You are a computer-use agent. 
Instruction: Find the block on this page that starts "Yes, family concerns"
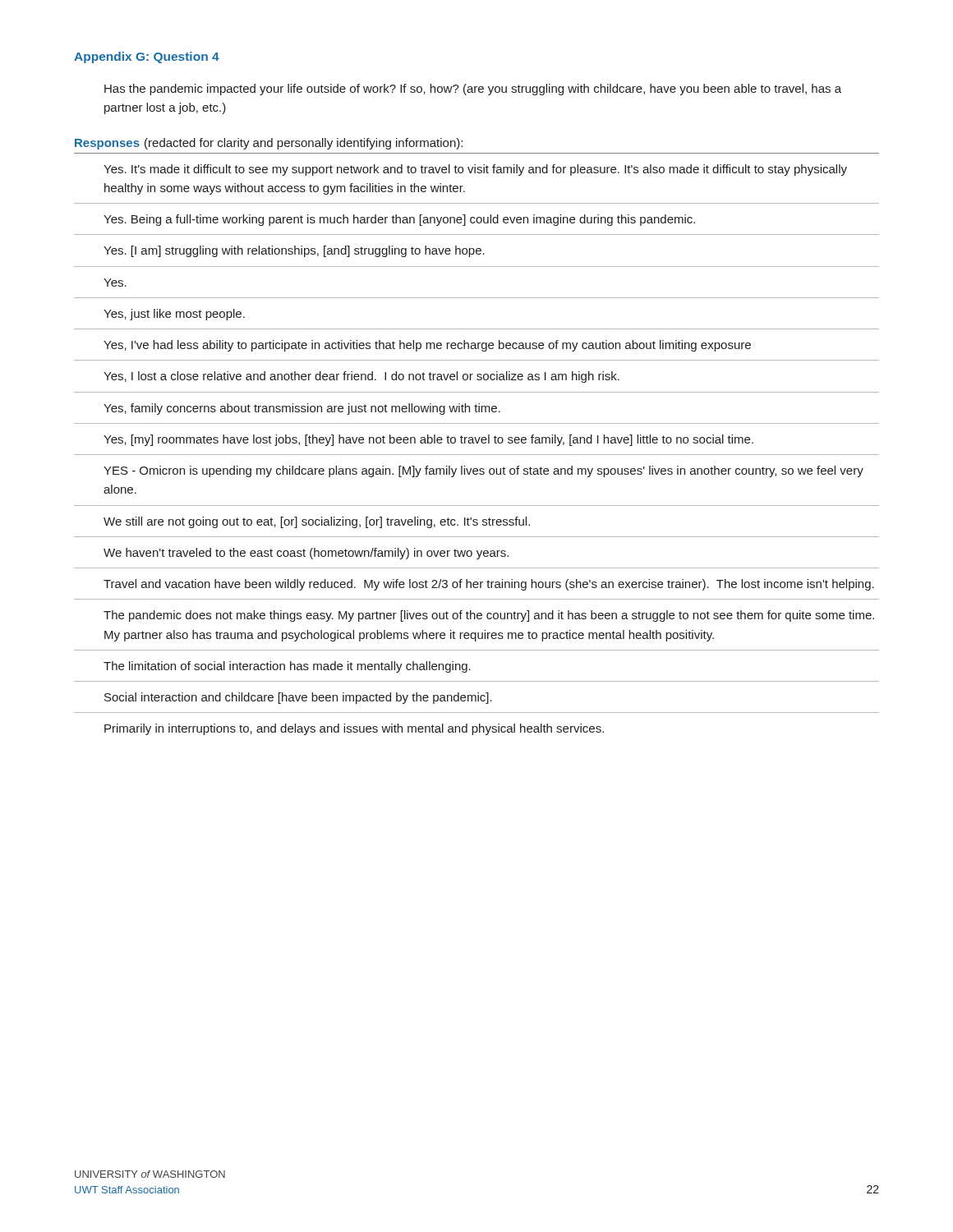click(x=302, y=407)
